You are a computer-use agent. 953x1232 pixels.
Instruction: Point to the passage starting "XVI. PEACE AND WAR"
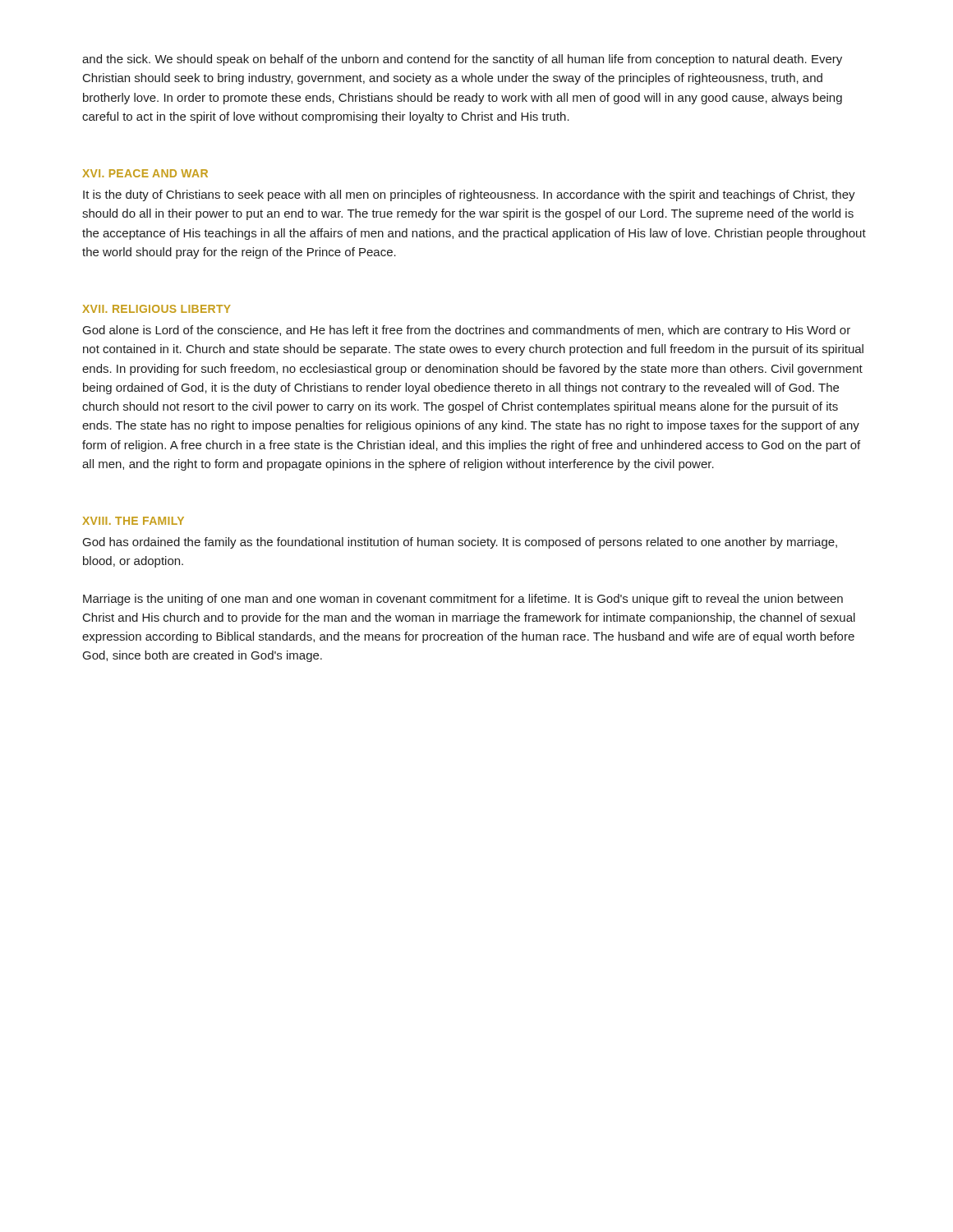pos(145,173)
